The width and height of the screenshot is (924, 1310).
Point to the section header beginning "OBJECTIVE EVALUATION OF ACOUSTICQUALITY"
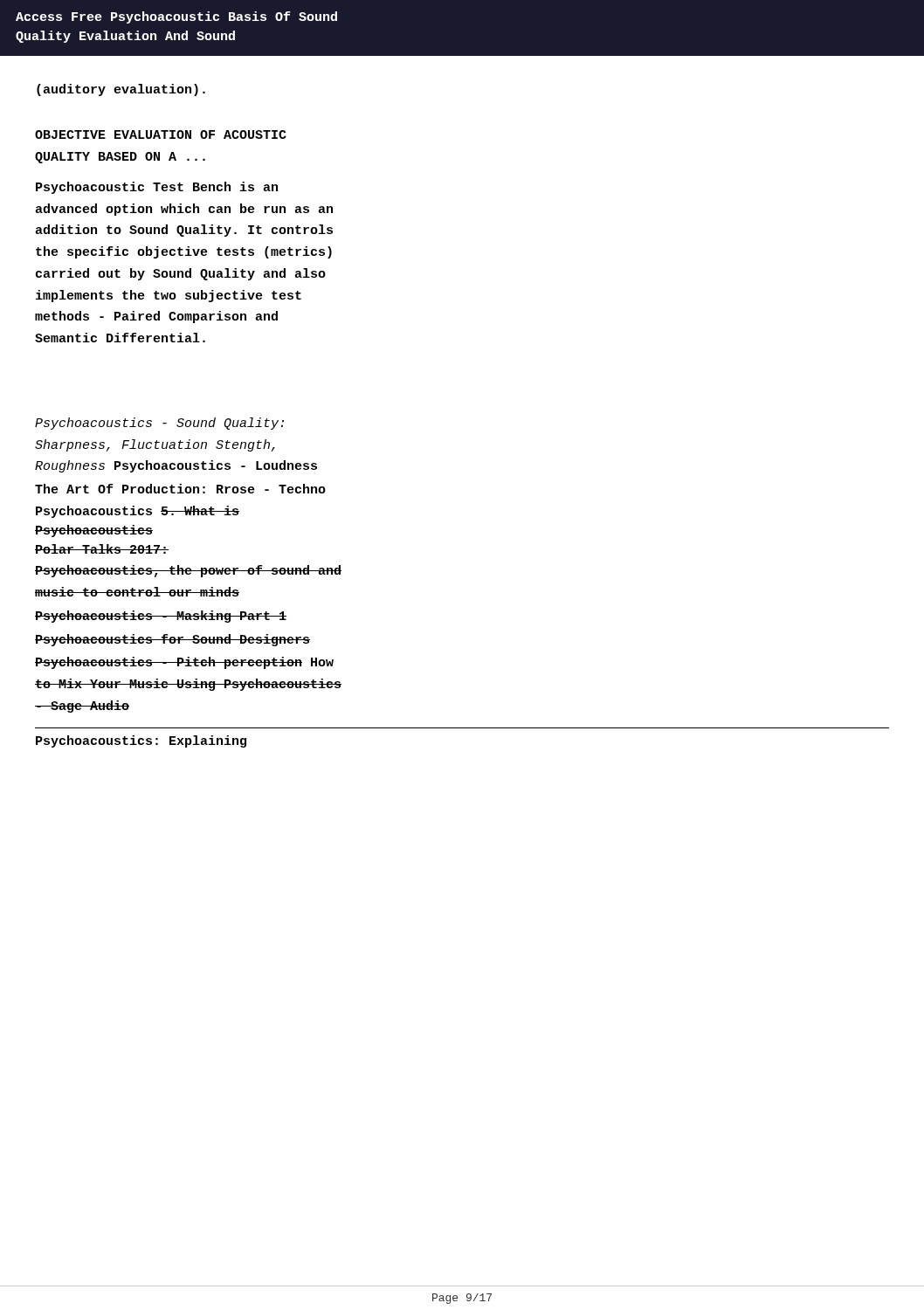(x=161, y=147)
